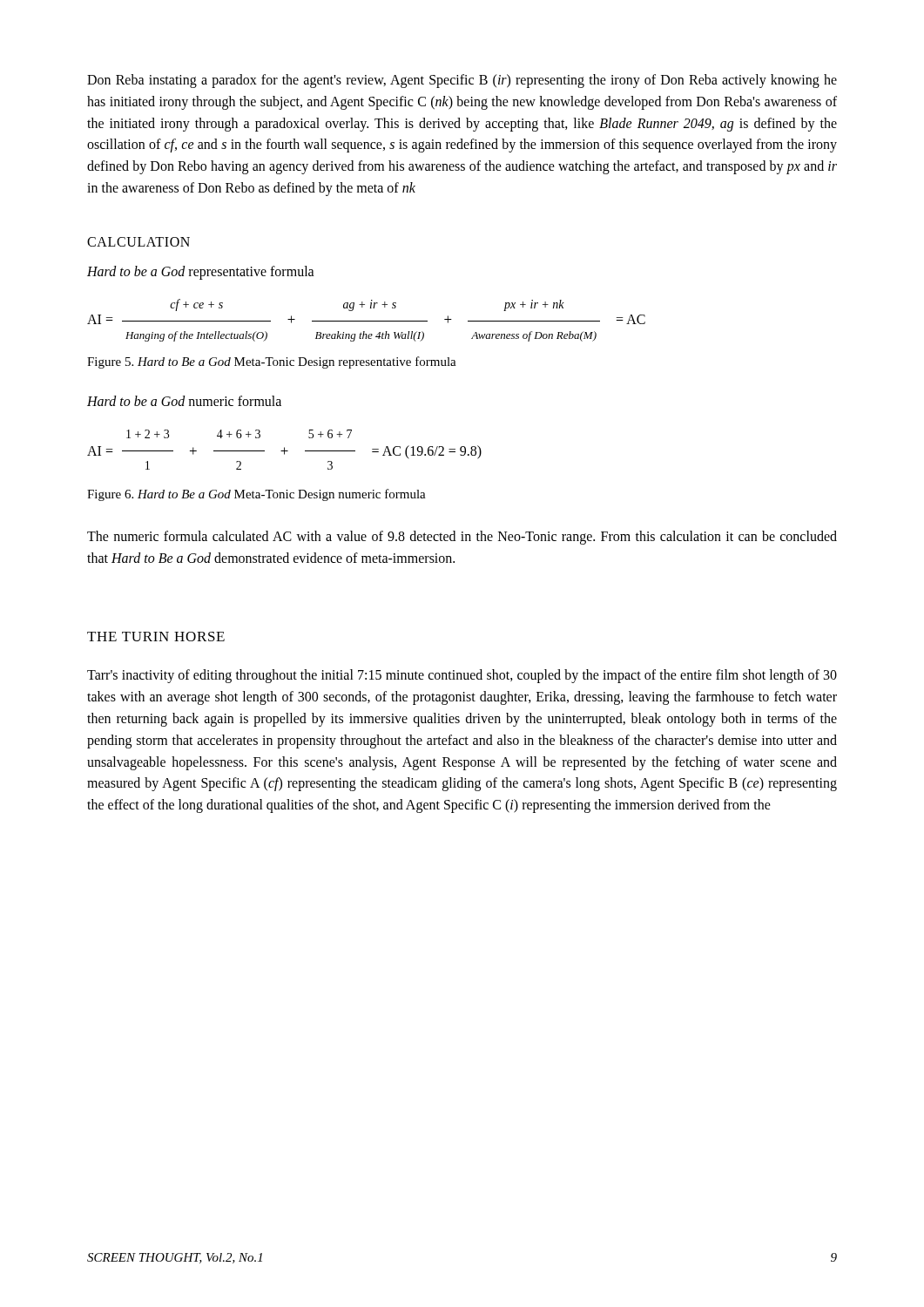924x1307 pixels.
Task: Select the passage starting "Figure 6. Hard to Be a God"
Action: pos(256,494)
